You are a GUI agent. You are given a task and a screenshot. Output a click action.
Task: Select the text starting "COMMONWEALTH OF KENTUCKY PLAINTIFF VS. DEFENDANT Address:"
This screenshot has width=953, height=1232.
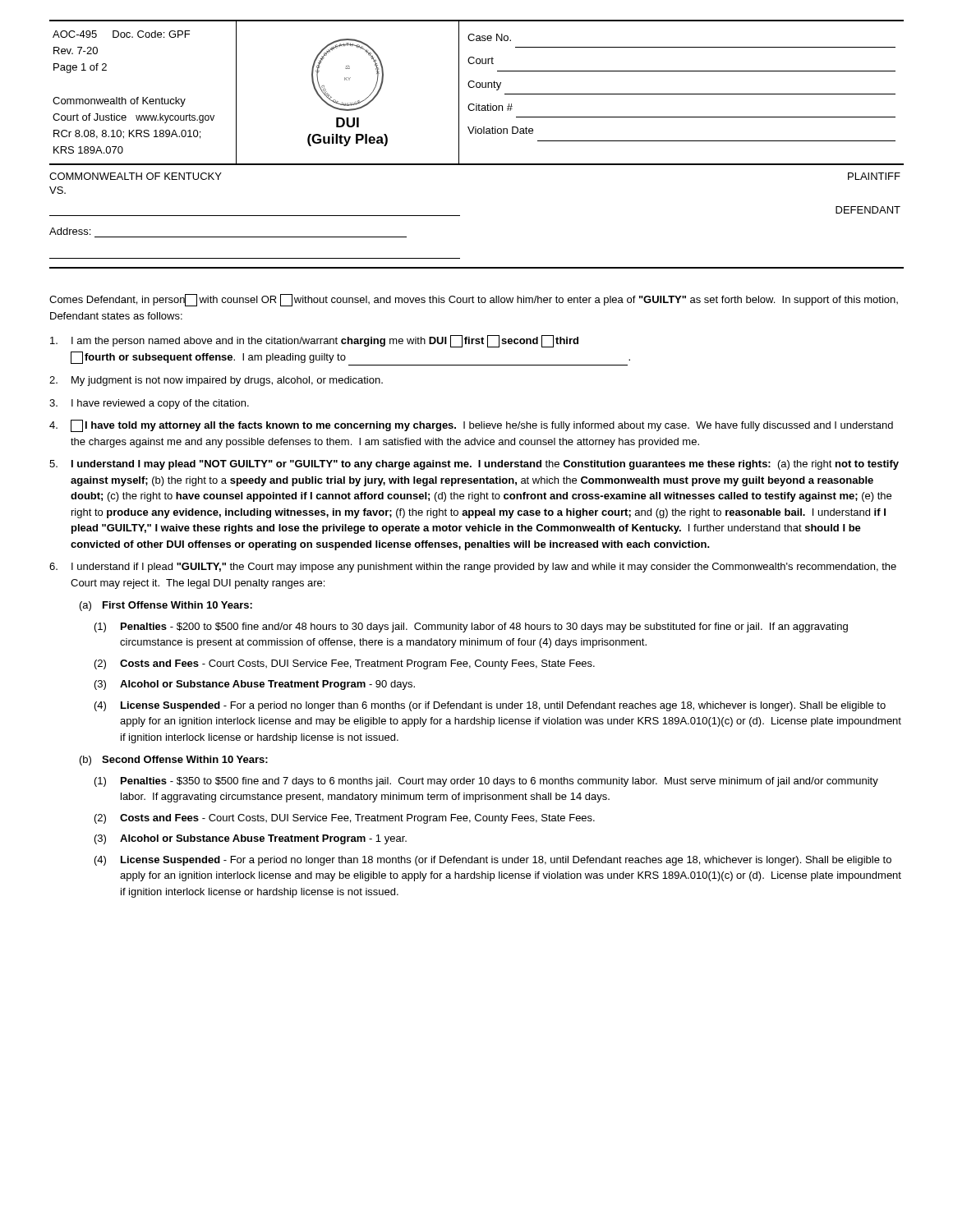pyautogui.click(x=138, y=176)
